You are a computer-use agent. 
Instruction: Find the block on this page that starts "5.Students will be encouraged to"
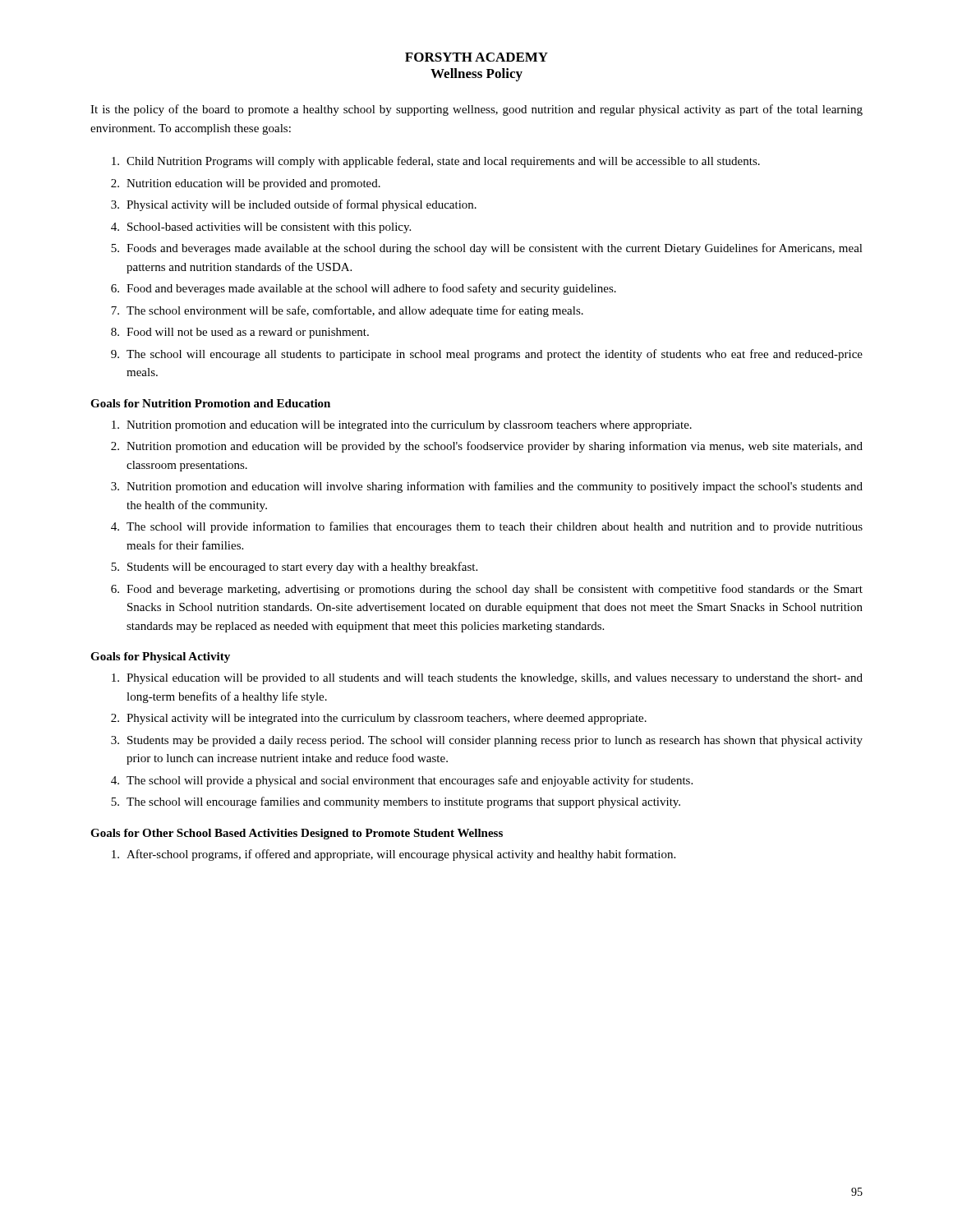(476, 567)
